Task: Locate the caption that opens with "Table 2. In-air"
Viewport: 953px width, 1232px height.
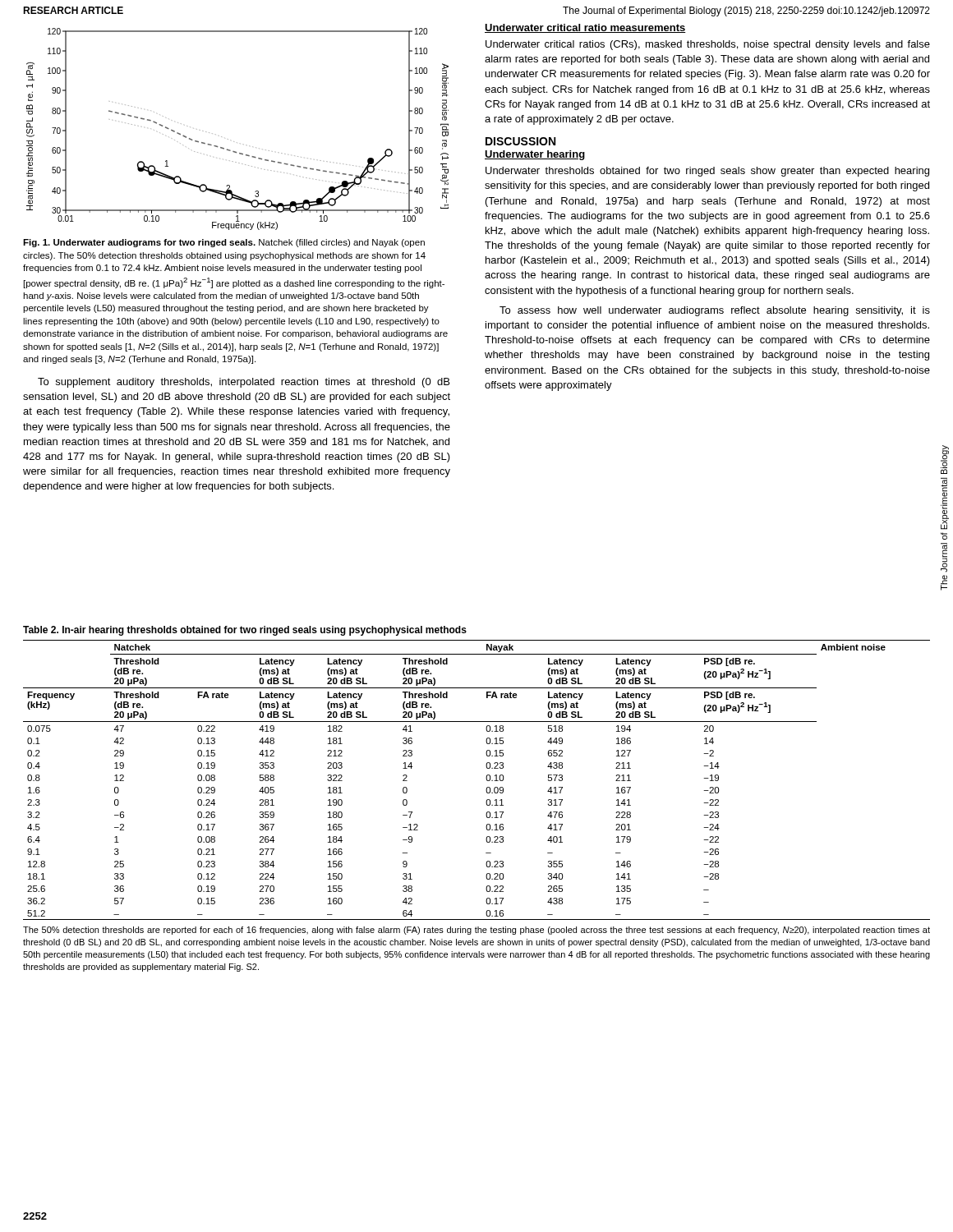Action: [x=245, y=630]
